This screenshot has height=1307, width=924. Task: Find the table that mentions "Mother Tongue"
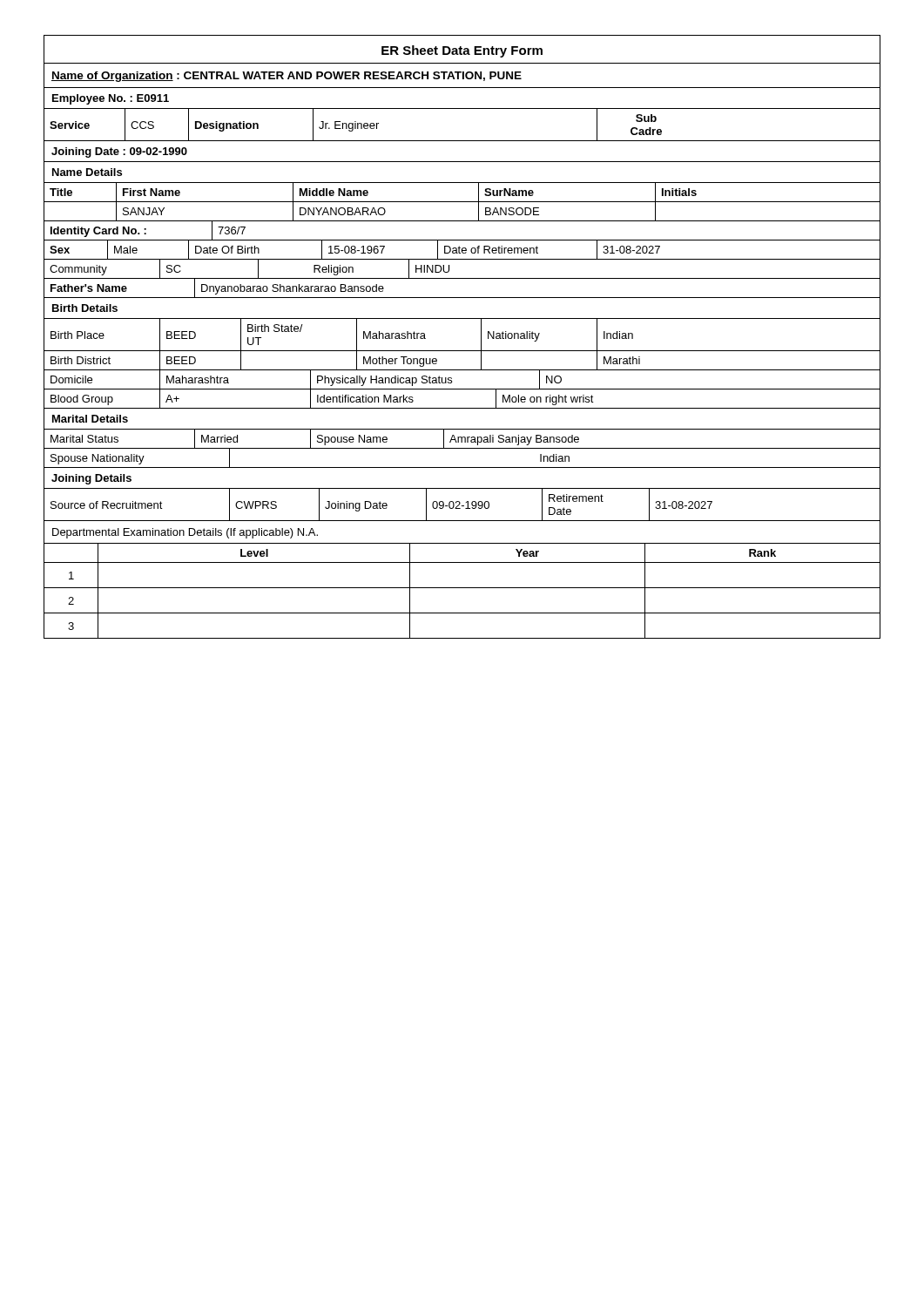click(462, 361)
